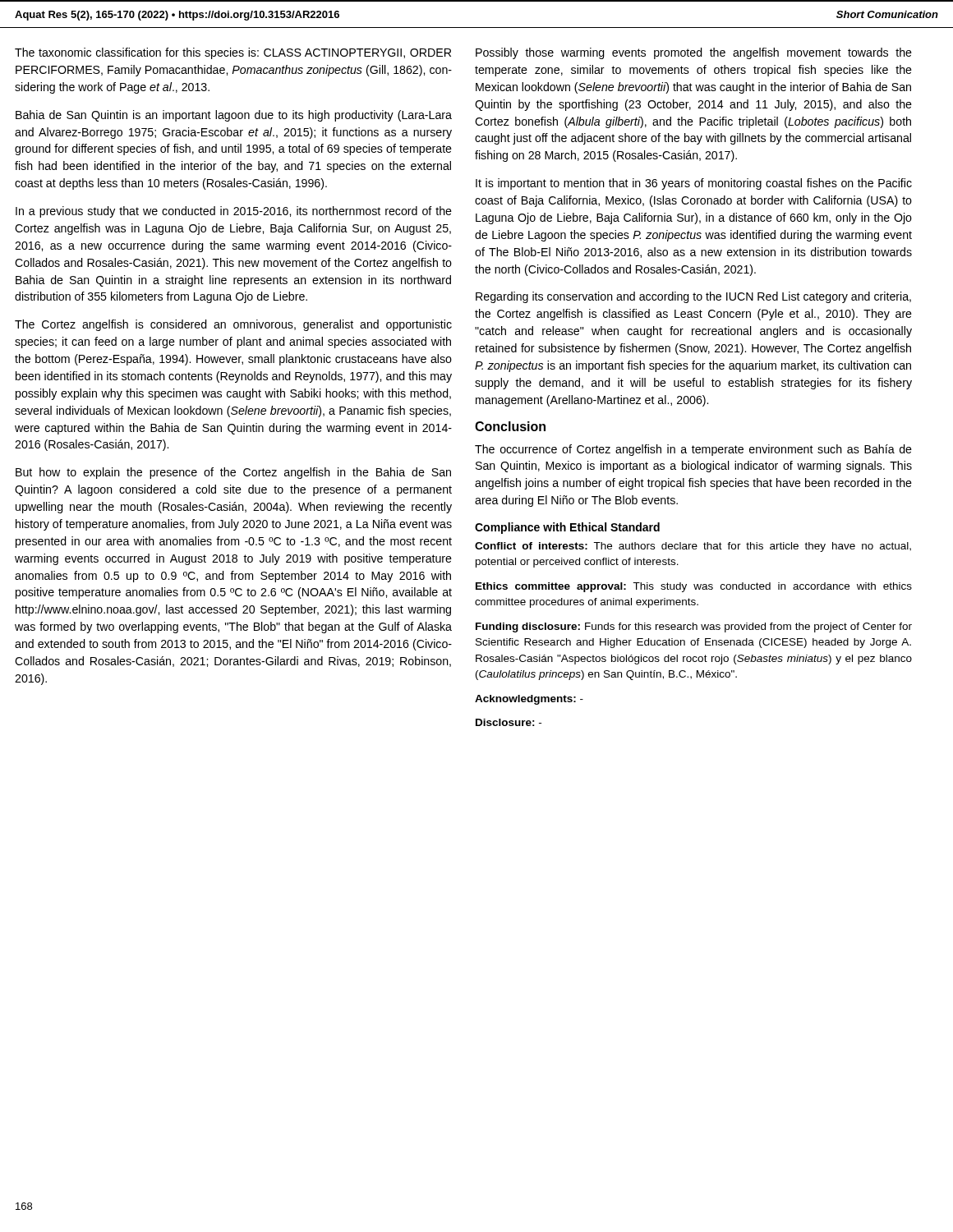Find the passage starting "Conflict of interests: The authors declare that for"
The image size is (953, 1232).
click(x=693, y=554)
